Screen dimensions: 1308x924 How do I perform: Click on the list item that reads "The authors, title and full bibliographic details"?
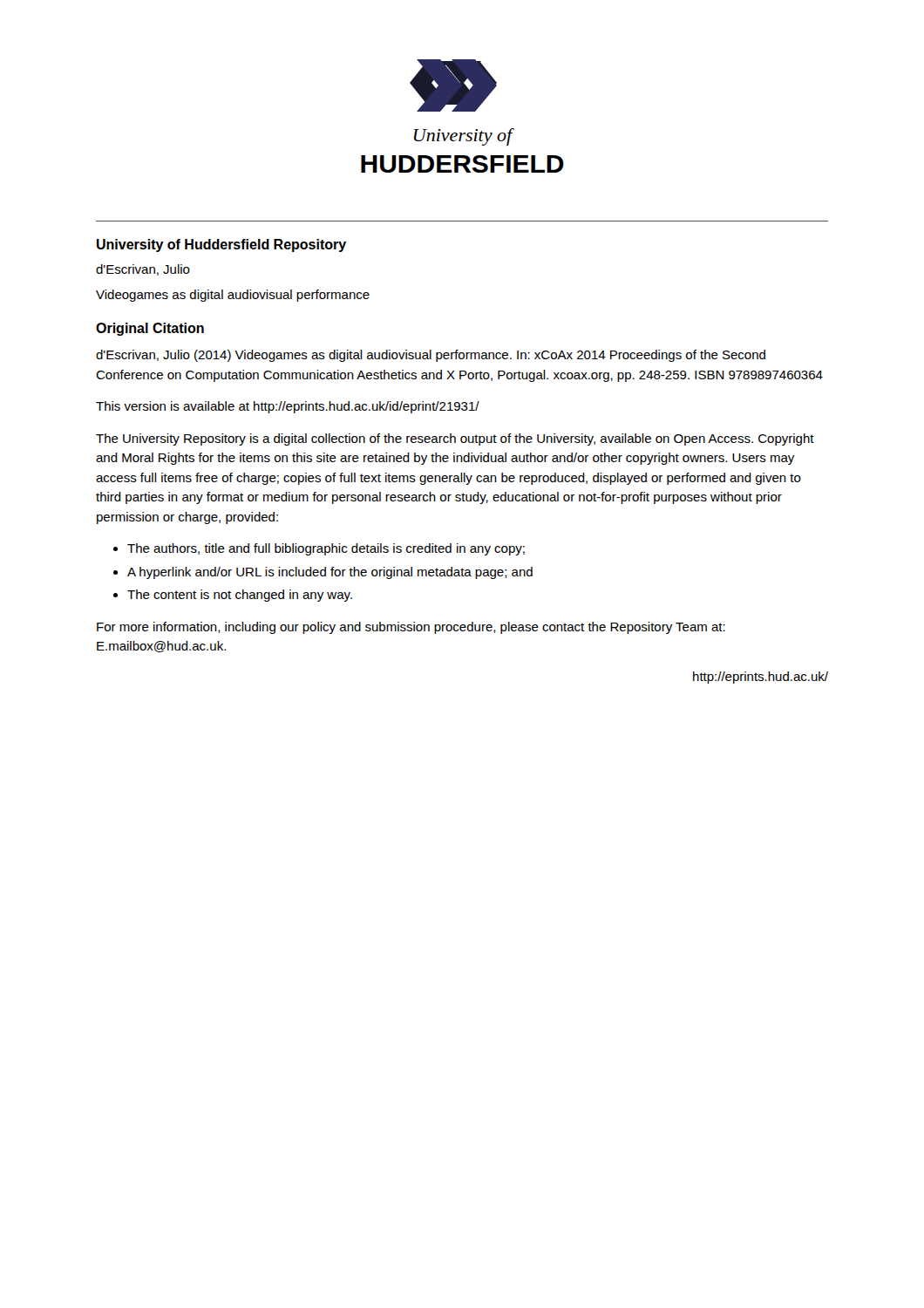click(326, 548)
